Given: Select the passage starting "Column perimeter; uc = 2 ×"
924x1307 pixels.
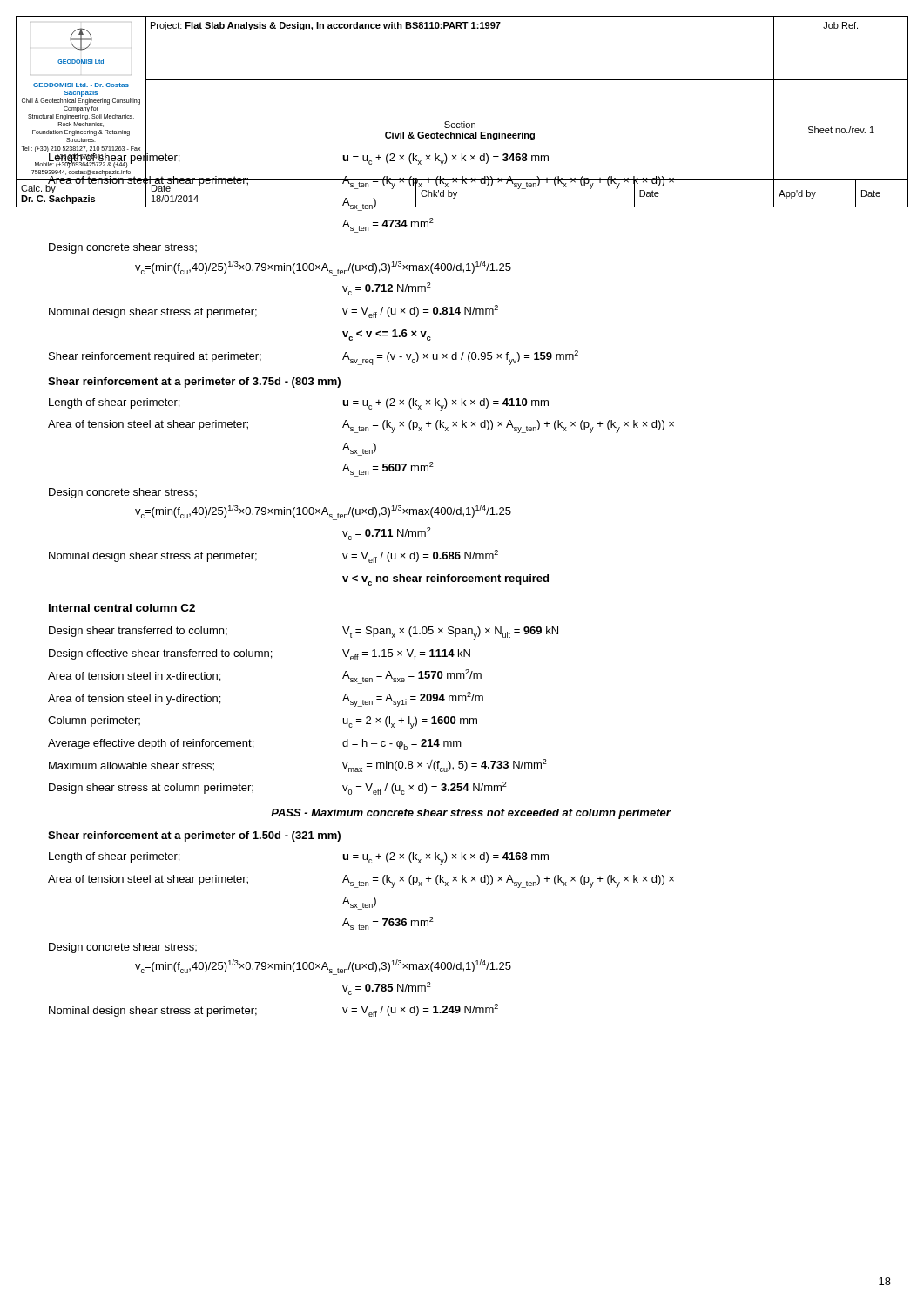Looking at the screenshot, I should pyautogui.click(x=93, y=724).
